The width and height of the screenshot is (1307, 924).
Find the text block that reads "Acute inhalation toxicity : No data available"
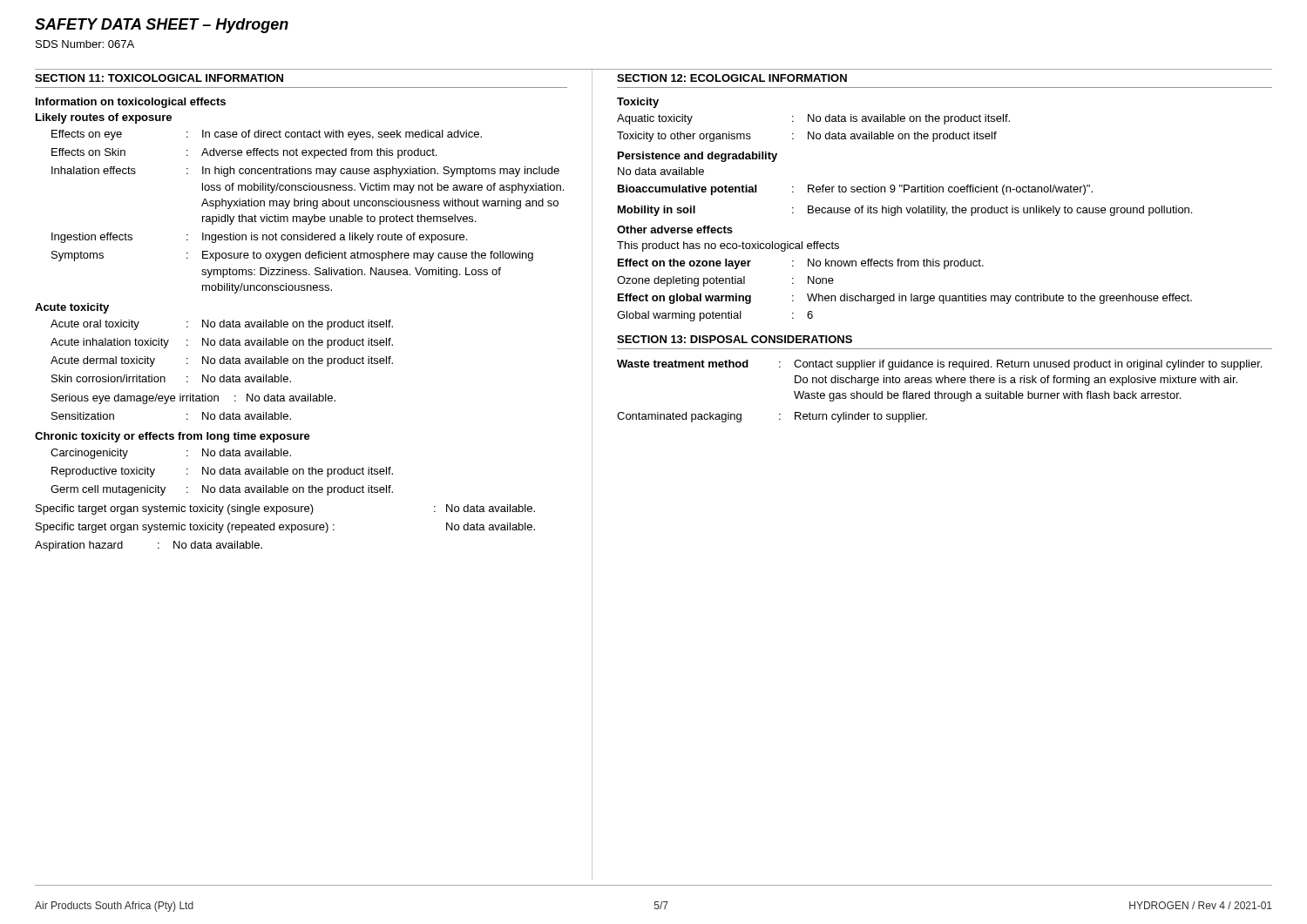pos(309,342)
